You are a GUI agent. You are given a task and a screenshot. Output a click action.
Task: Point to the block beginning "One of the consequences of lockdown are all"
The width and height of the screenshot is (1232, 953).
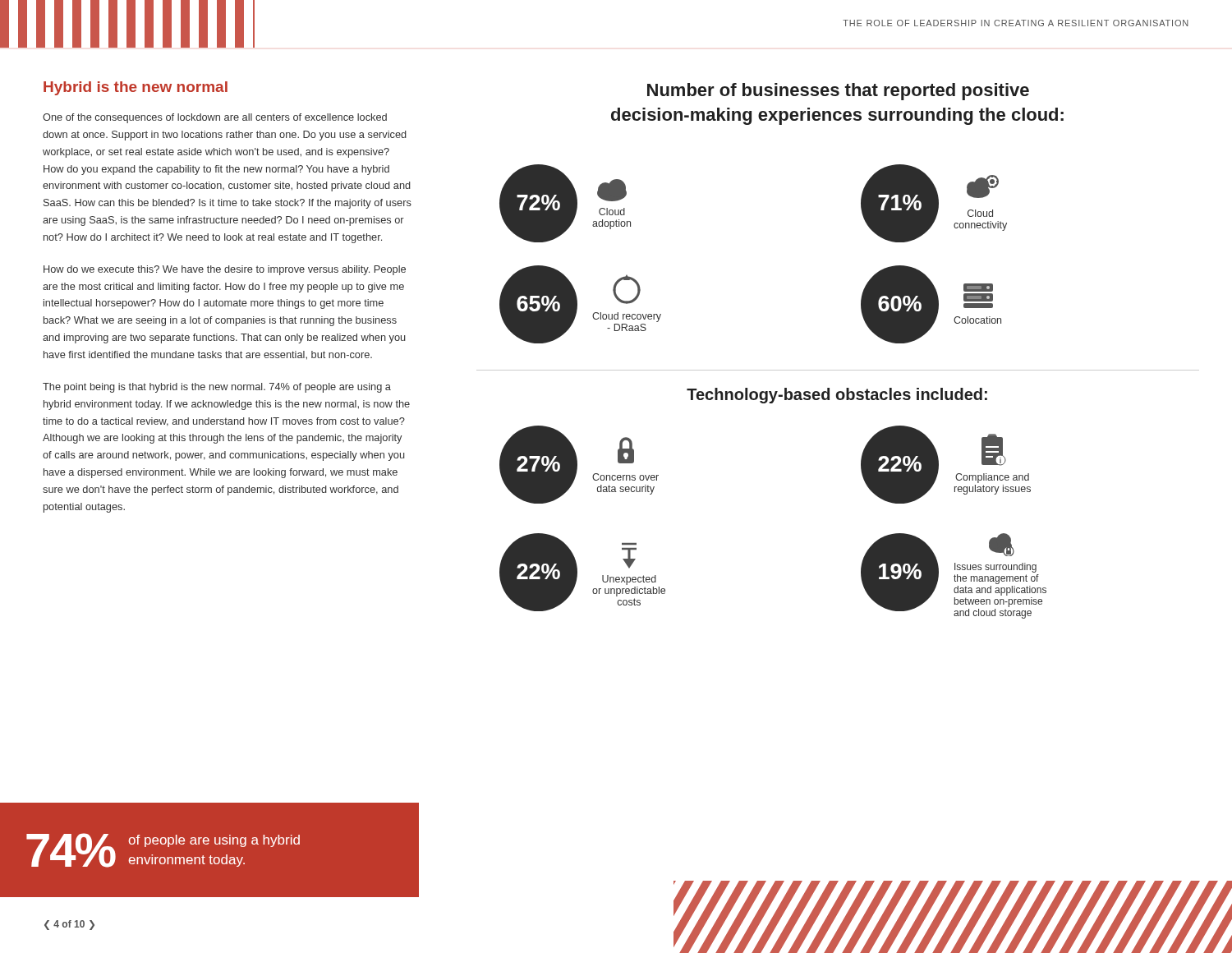coord(227,177)
